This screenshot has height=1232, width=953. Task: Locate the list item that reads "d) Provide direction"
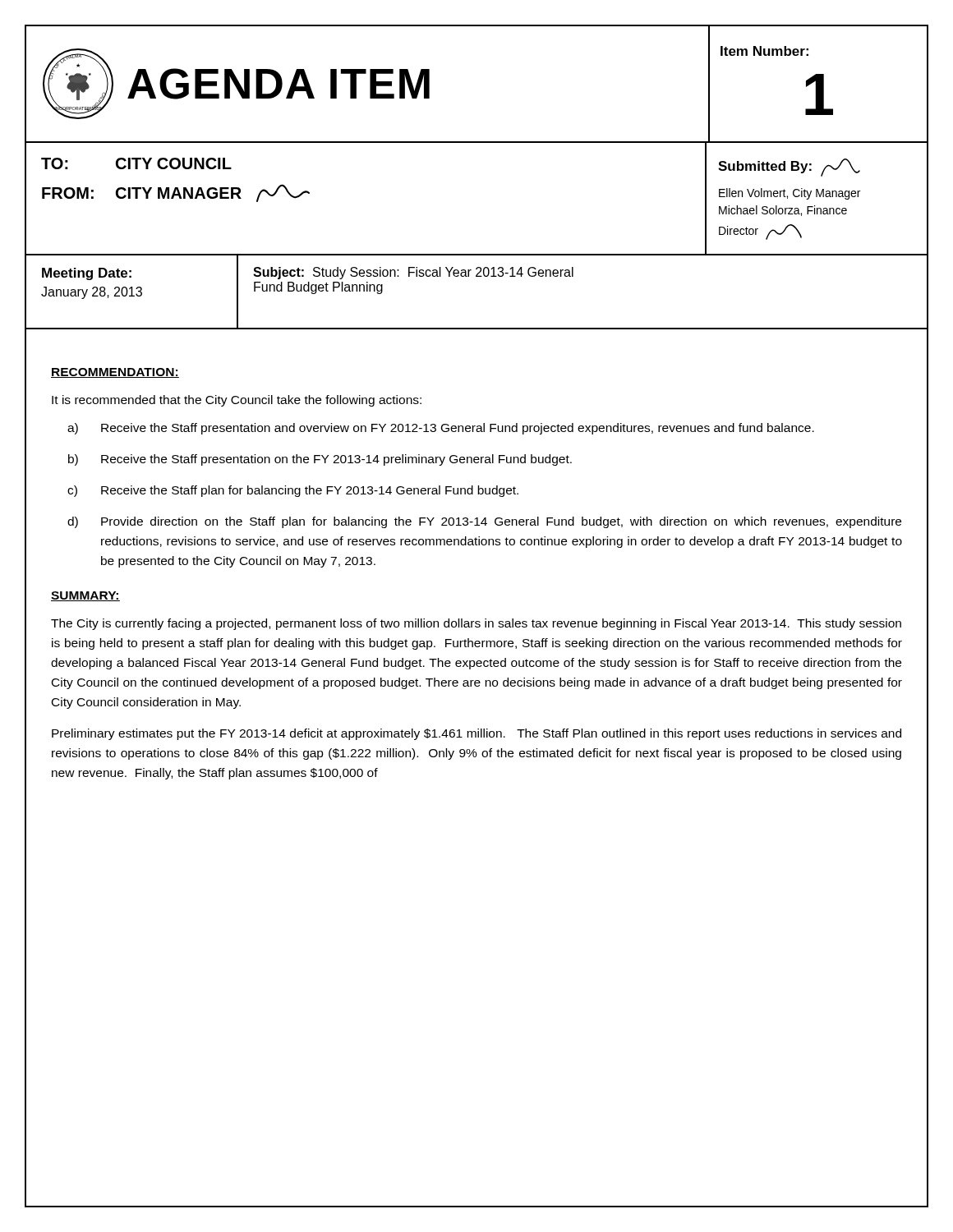(485, 541)
